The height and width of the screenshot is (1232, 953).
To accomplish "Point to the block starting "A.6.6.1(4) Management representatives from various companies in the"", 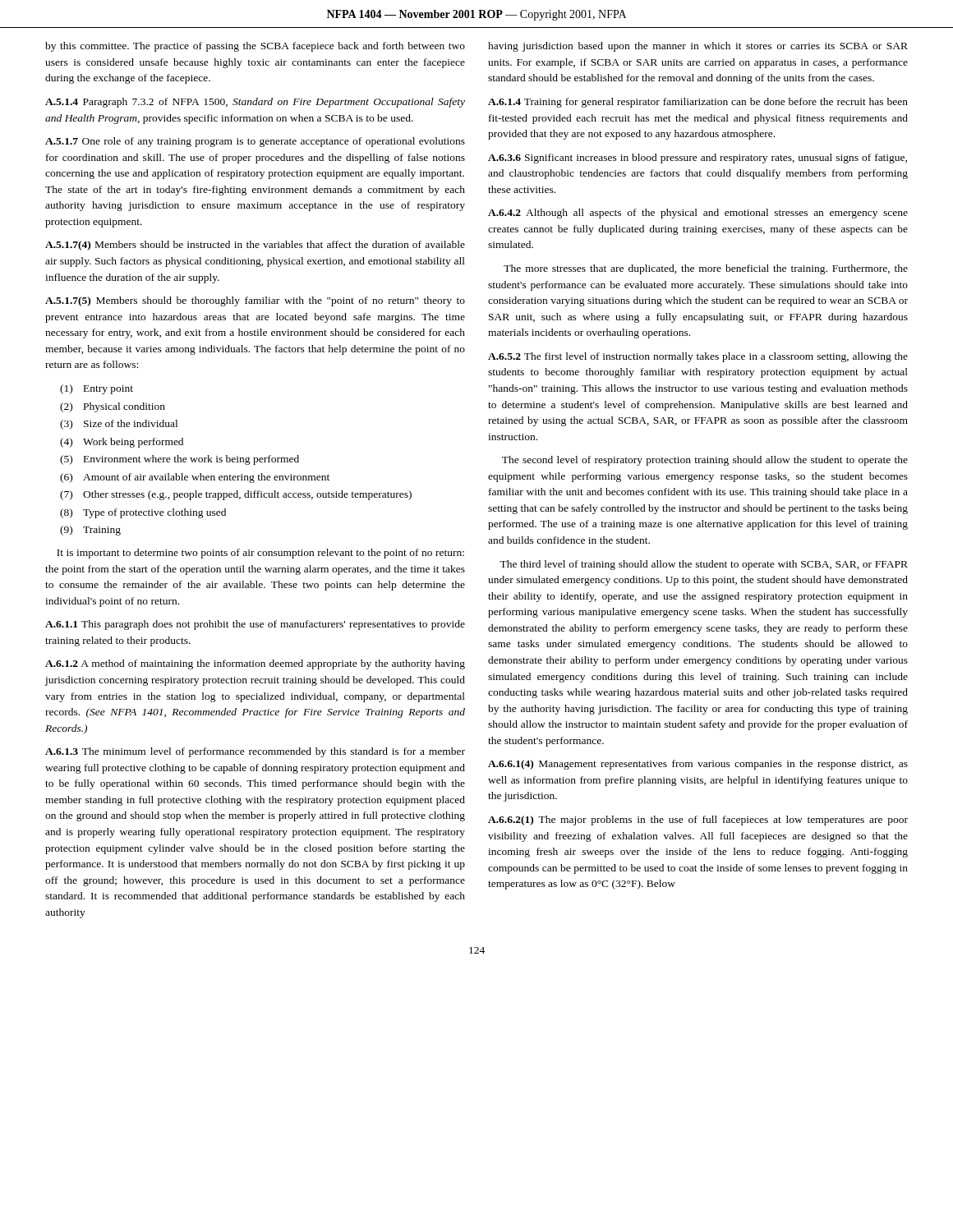I will [698, 780].
